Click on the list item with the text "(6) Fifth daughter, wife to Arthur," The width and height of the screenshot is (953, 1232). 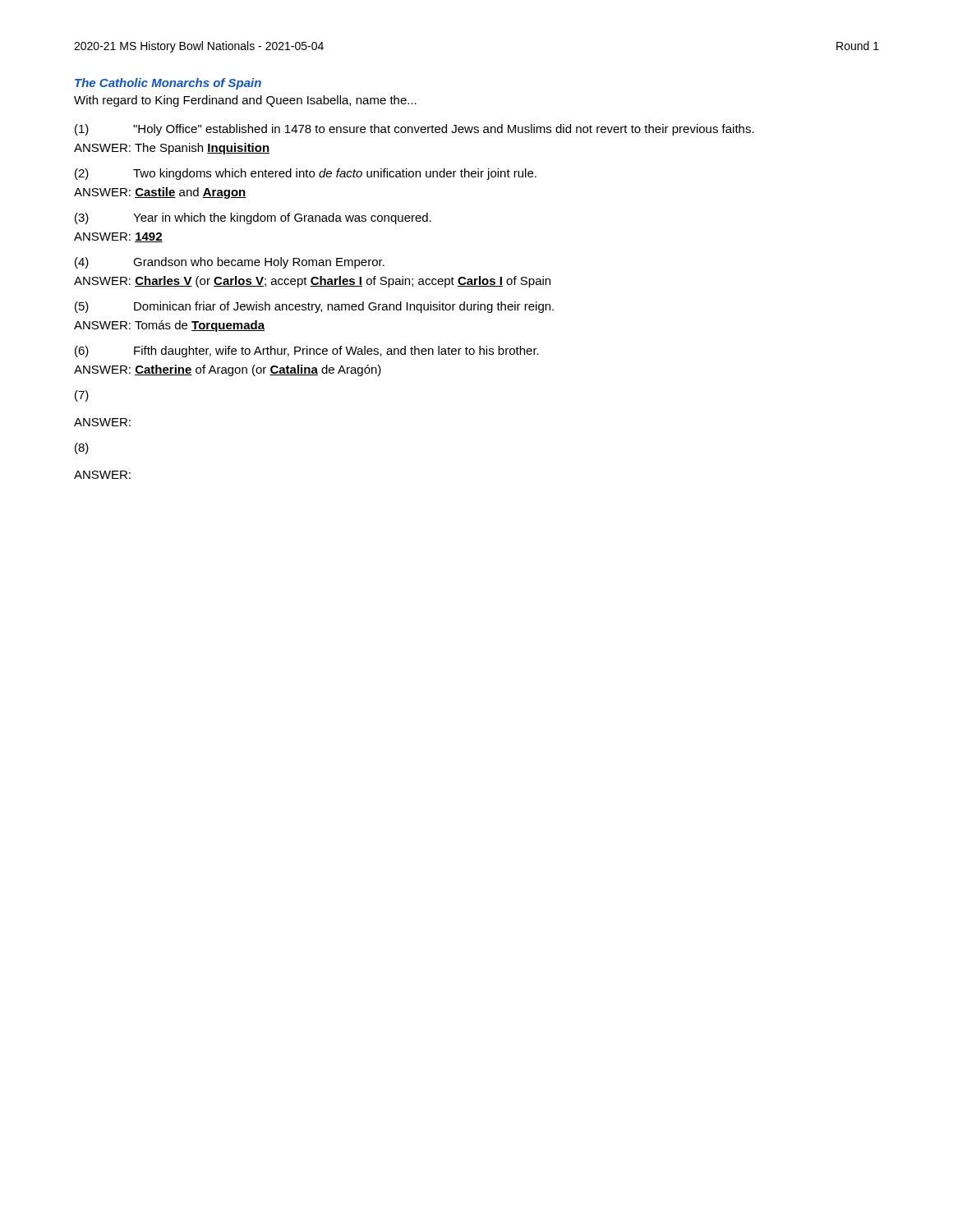click(476, 350)
